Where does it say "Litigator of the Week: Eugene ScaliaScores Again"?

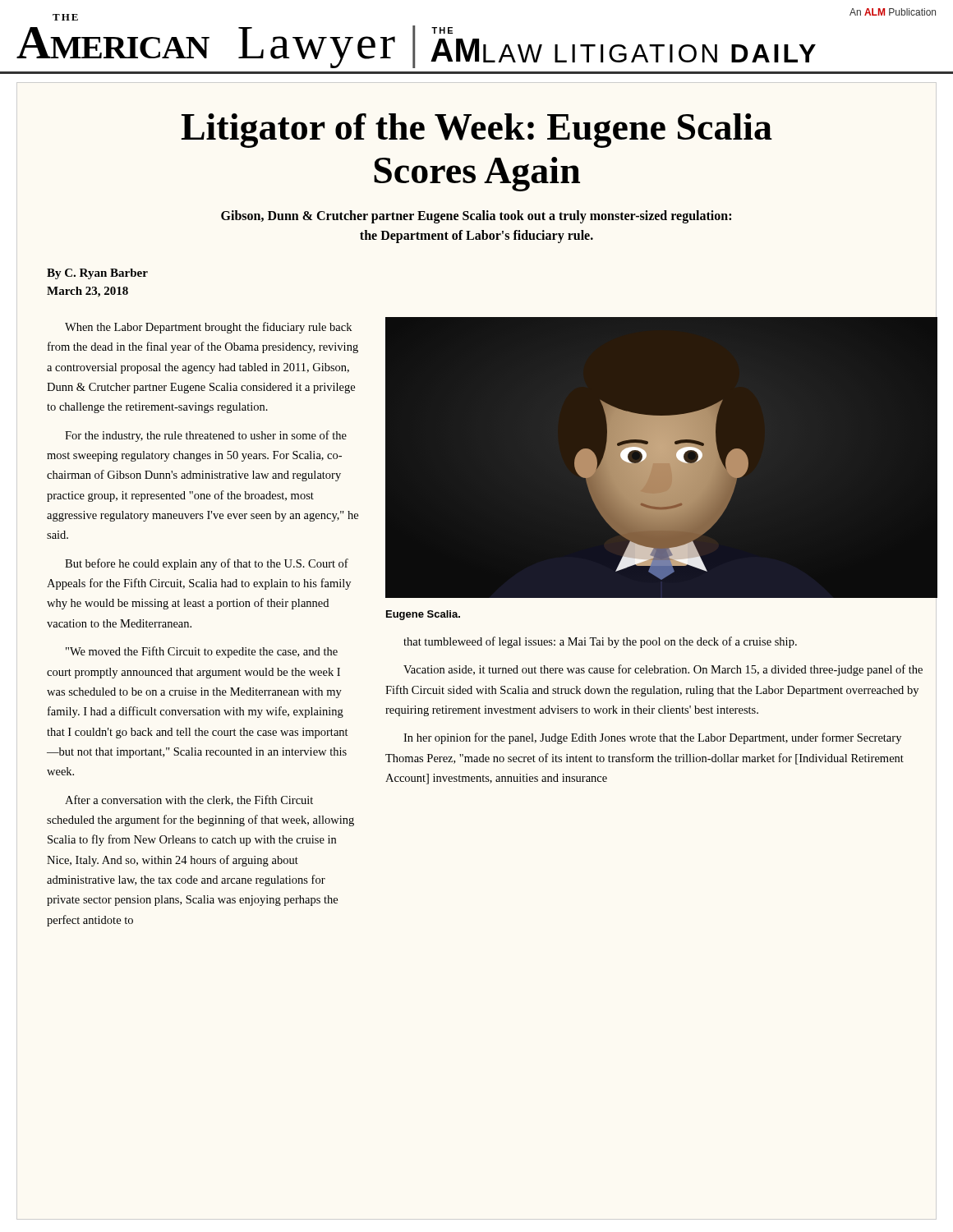(476, 149)
